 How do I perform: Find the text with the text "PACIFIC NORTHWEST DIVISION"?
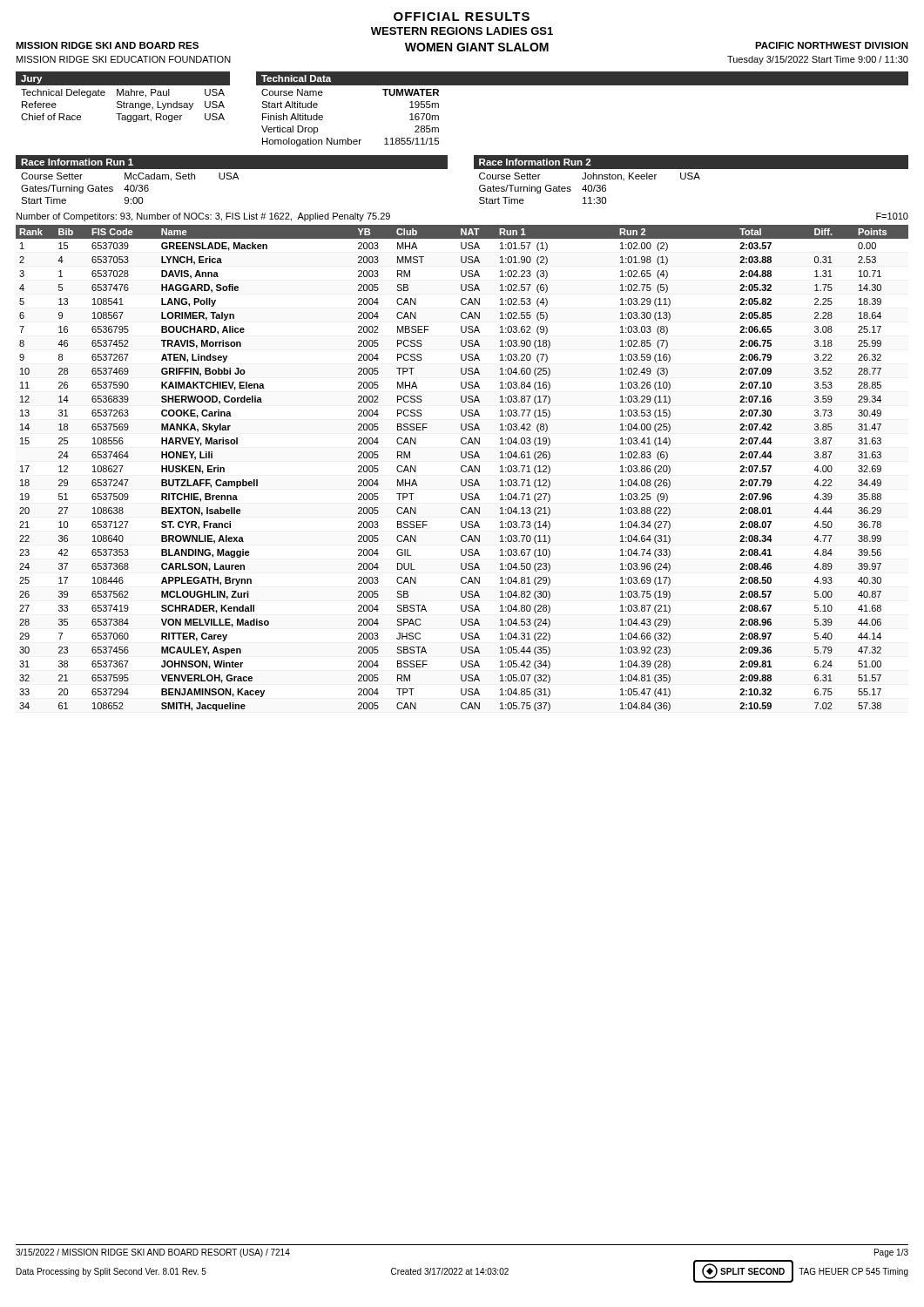[832, 45]
